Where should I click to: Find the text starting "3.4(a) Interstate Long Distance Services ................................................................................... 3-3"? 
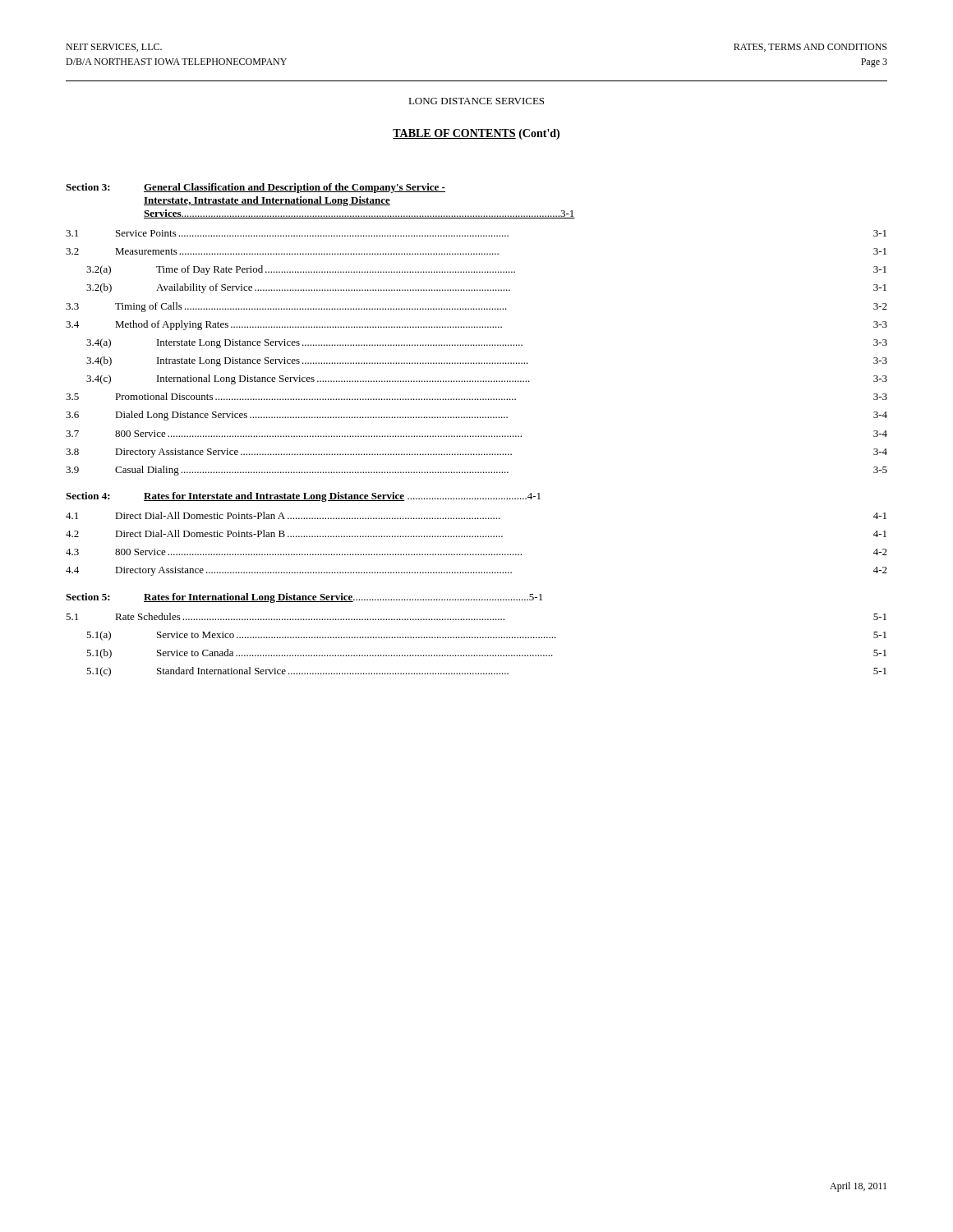click(476, 342)
